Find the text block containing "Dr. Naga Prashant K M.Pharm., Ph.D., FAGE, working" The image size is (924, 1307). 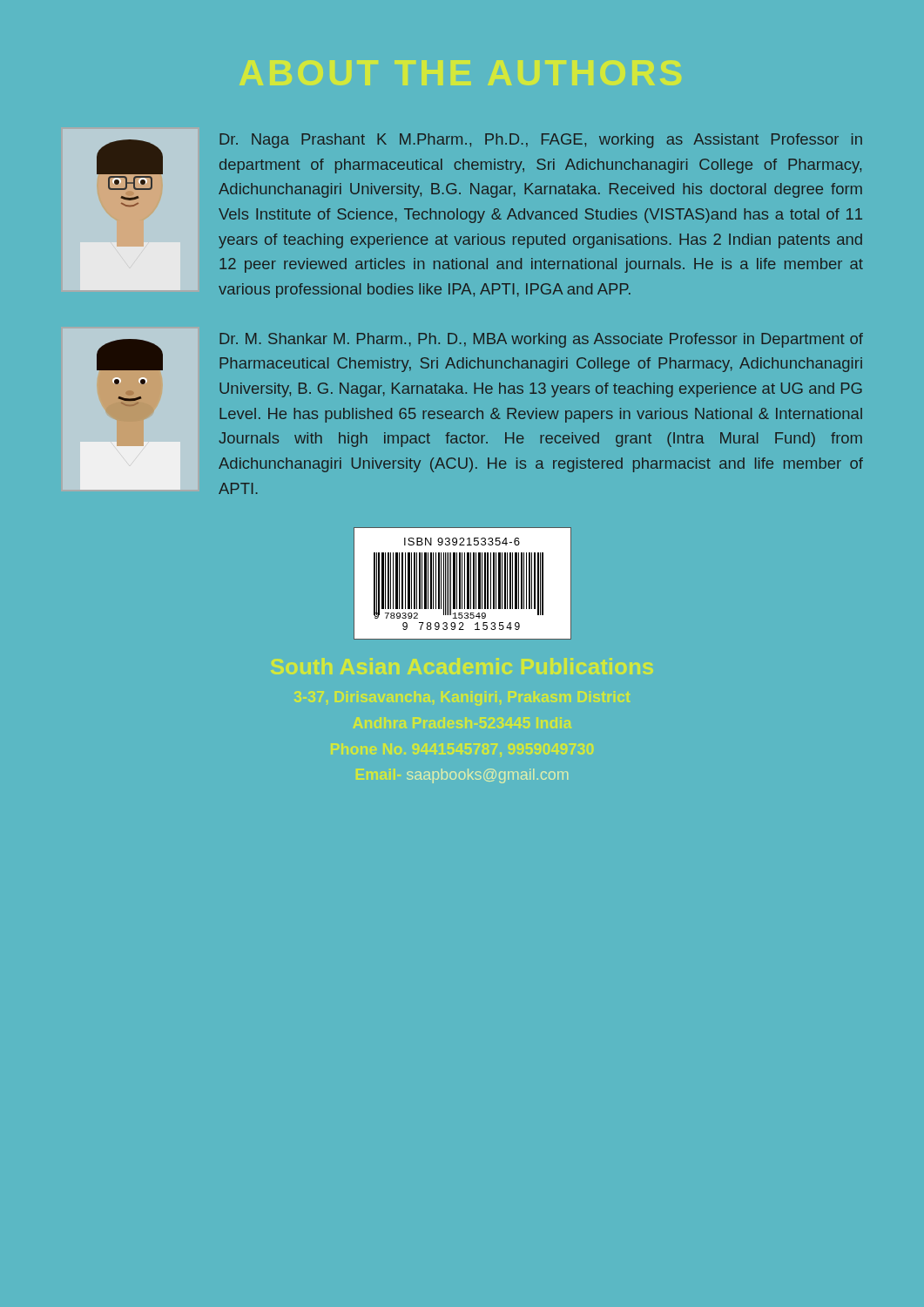point(462,215)
